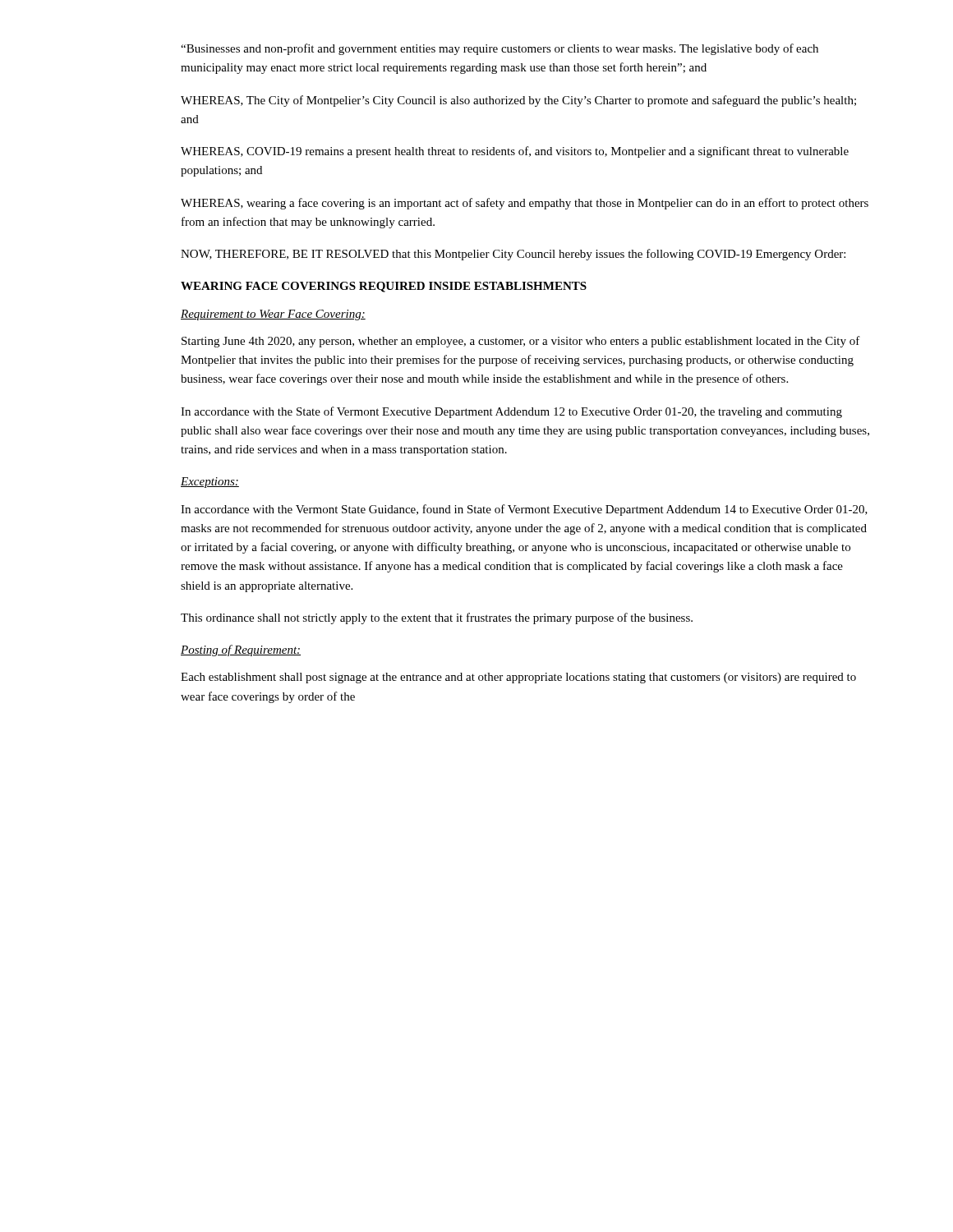Locate the section header that reads "Requirement to Wear Face Covering:"
The image size is (953, 1232).
click(x=273, y=313)
